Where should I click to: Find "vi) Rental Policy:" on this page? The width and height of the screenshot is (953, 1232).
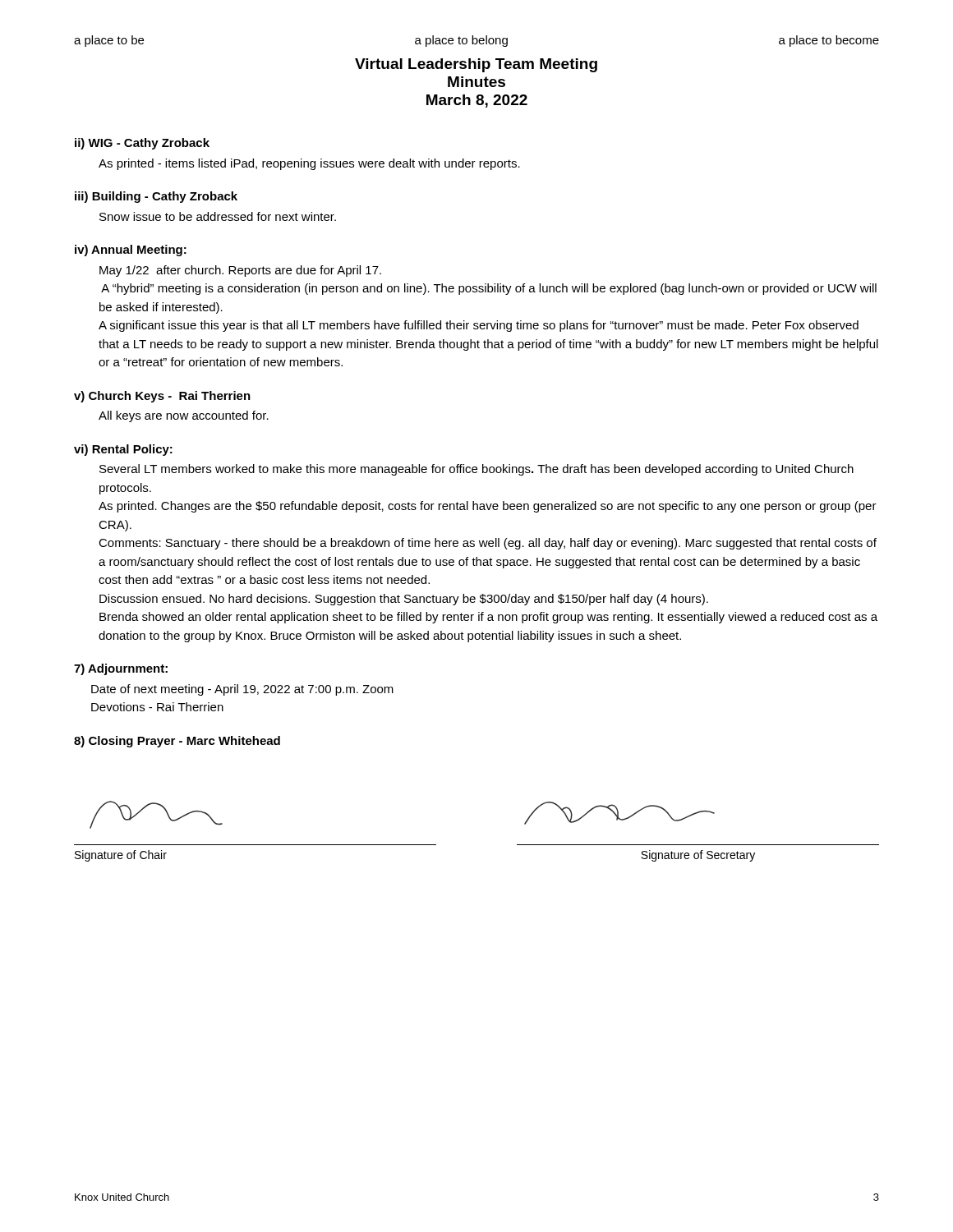click(x=124, y=448)
